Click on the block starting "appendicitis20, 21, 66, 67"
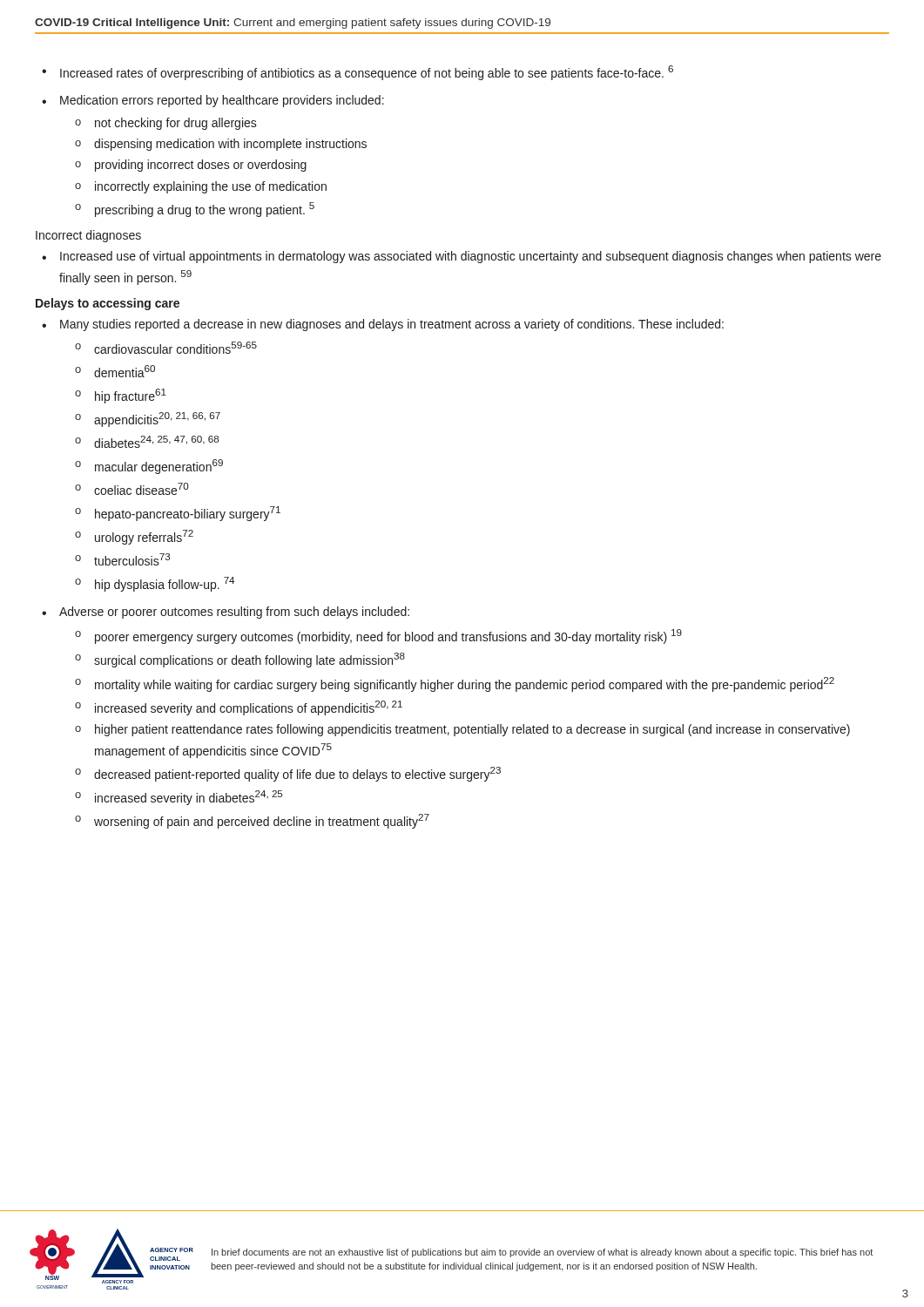This screenshot has height=1307, width=924. pos(157,418)
